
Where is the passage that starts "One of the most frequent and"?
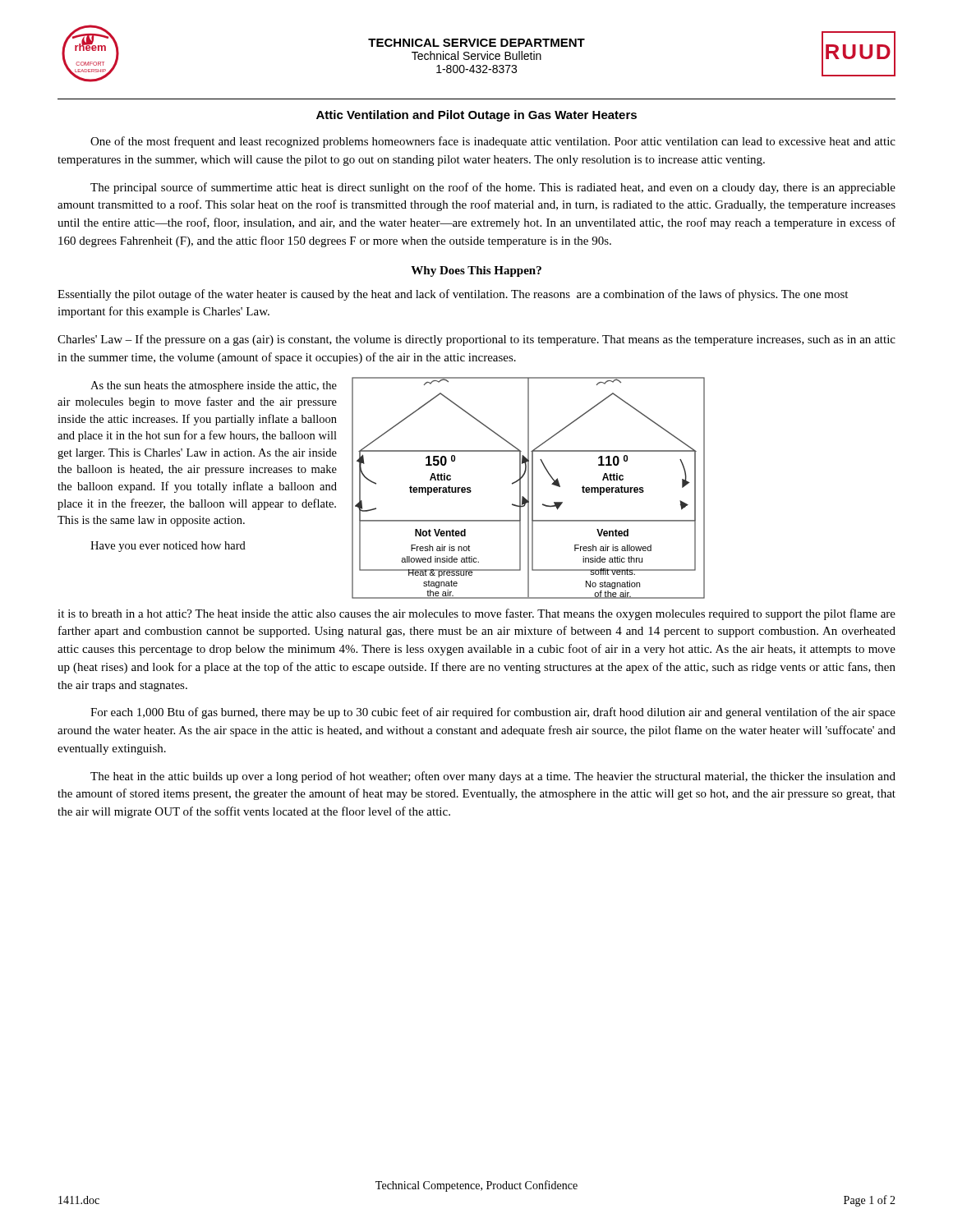coord(476,150)
